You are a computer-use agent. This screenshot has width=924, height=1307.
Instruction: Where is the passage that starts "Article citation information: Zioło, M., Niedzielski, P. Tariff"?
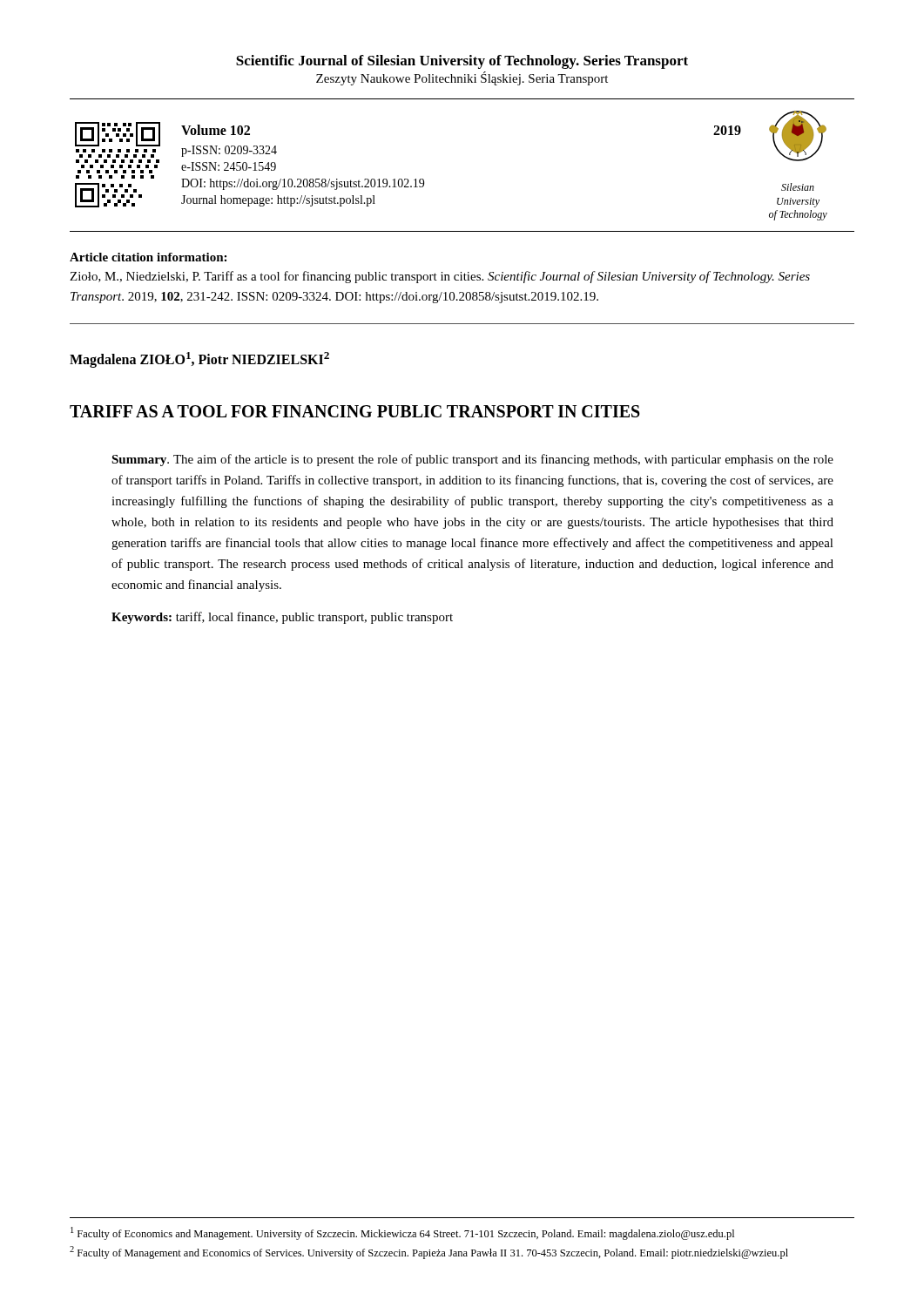click(462, 277)
